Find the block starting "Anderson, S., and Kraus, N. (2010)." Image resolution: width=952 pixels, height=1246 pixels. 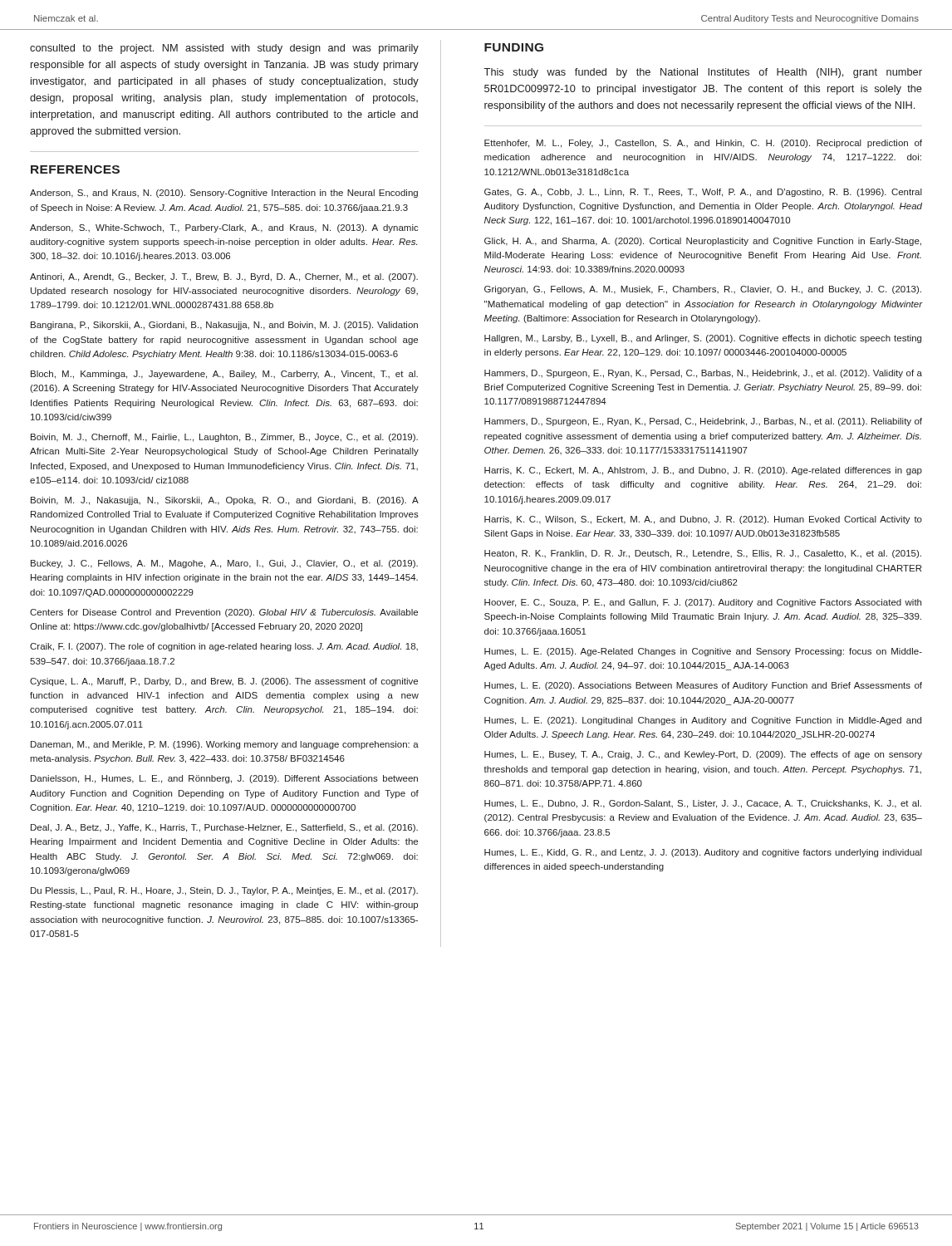(224, 200)
